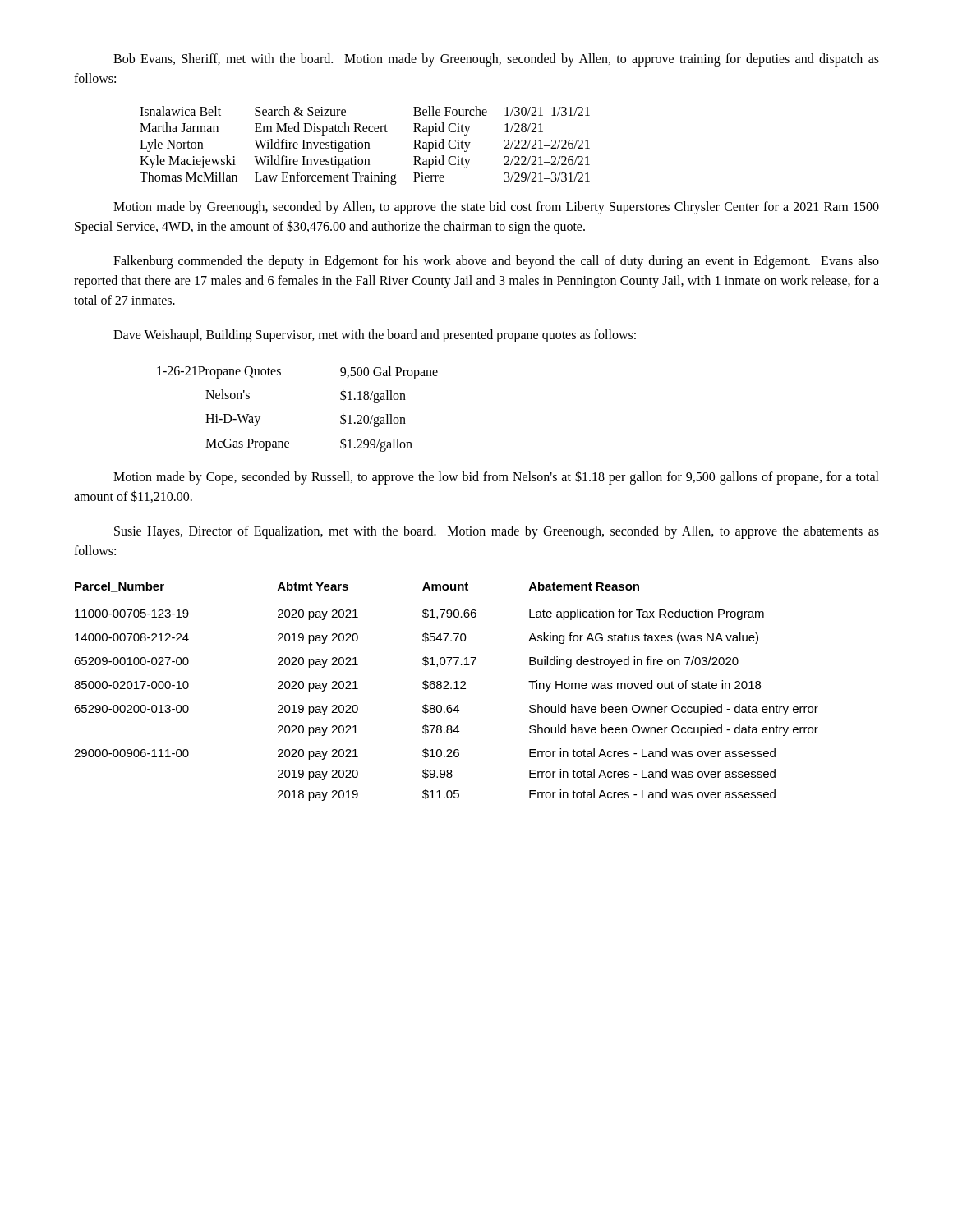Click on the text block that says "Bob Evans, Sheriff, met with the board. Motion"
Viewport: 953px width, 1232px height.
coord(476,69)
